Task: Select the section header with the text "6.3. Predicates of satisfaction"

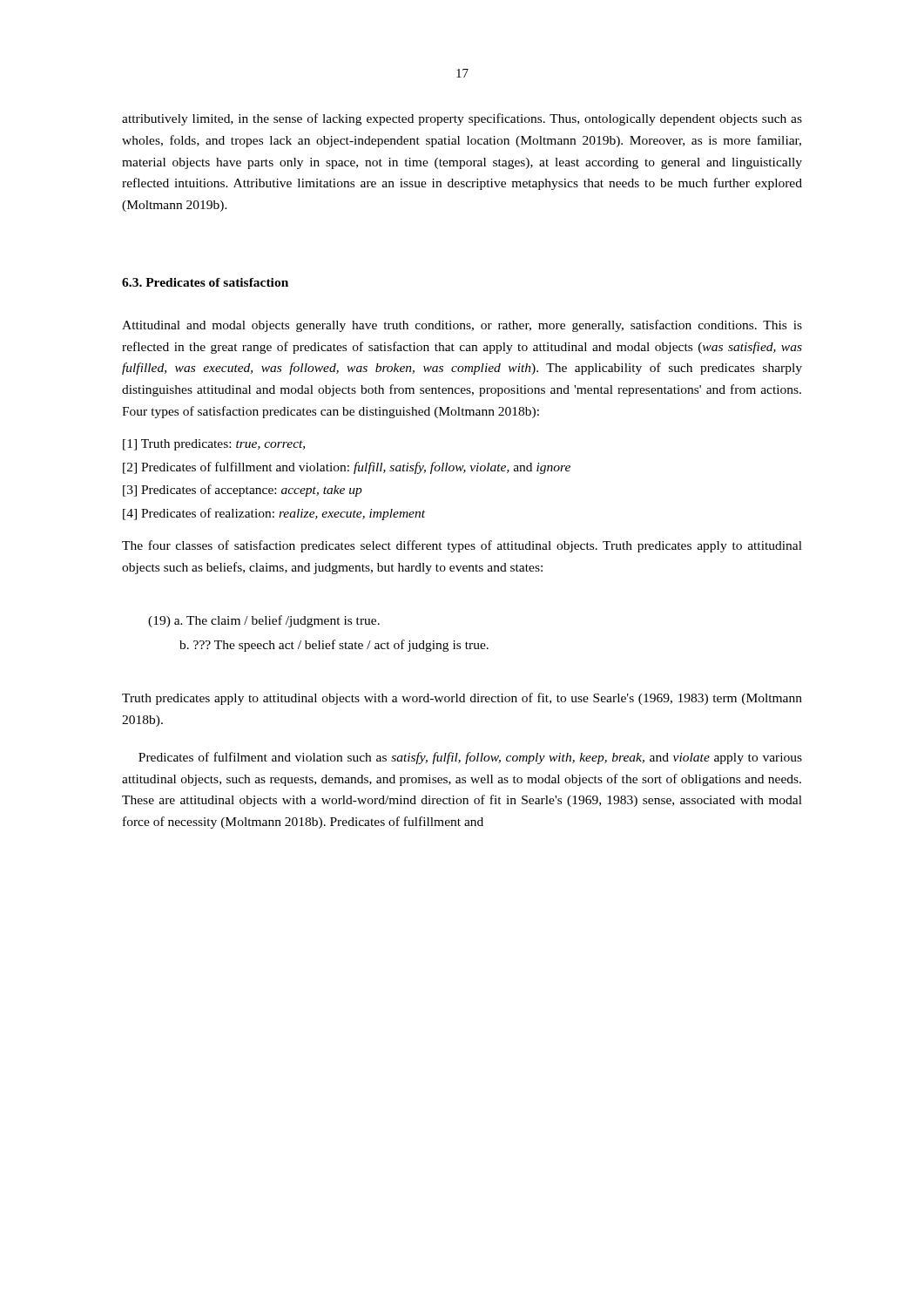Action: [205, 282]
